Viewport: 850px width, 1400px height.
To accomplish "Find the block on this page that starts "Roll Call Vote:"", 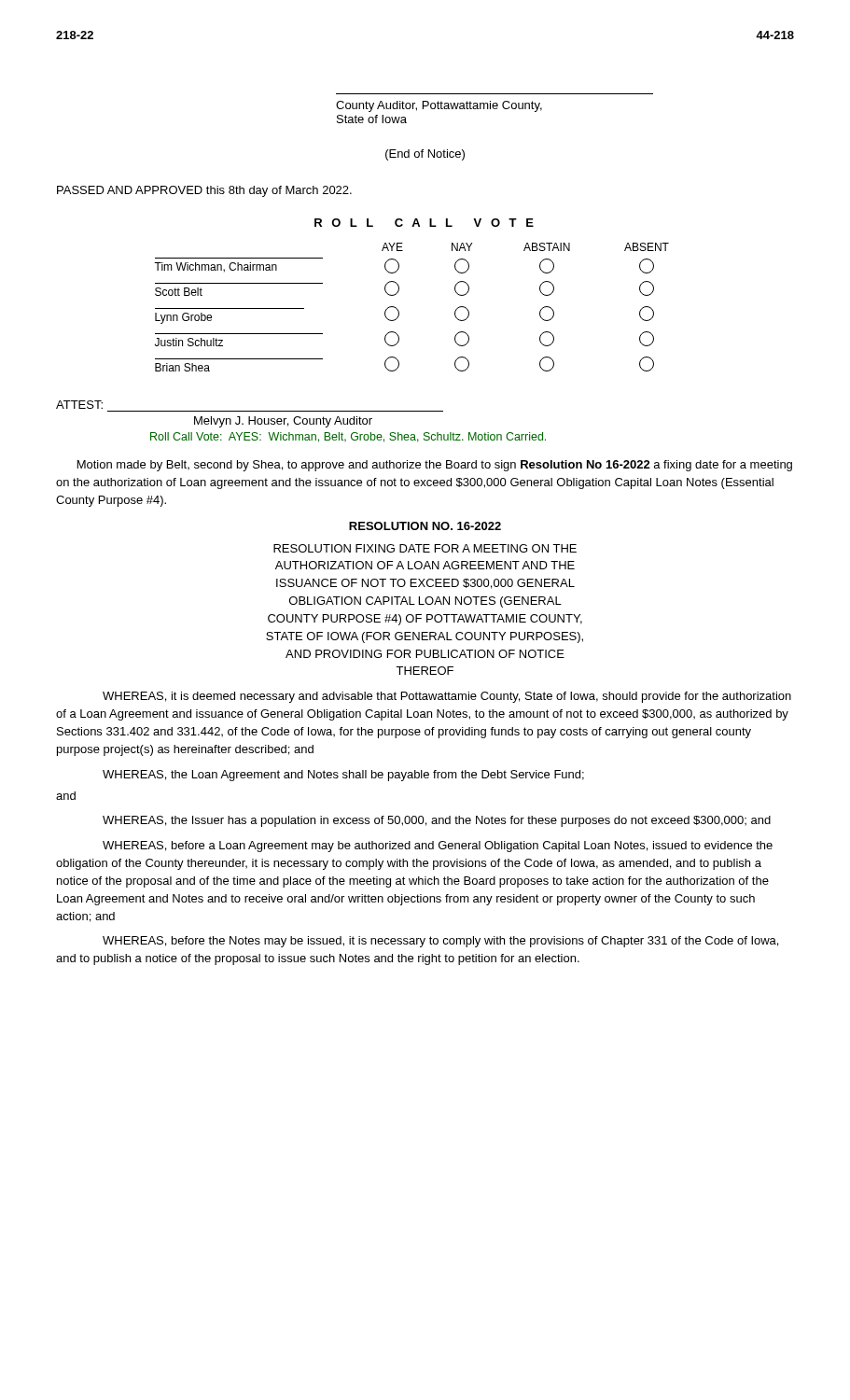I will click(348, 437).
